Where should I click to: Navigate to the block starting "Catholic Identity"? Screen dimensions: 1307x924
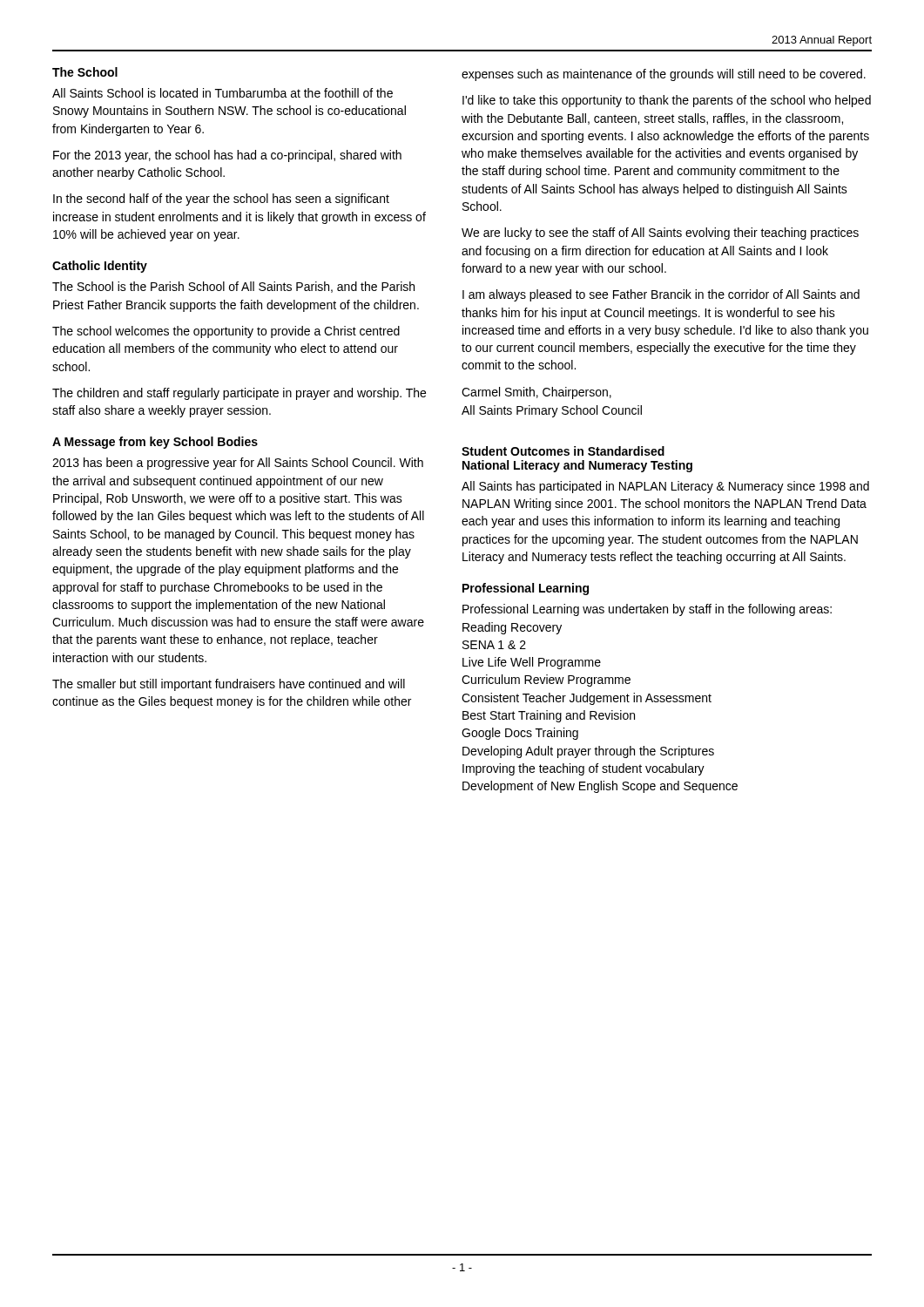click(100, 266)
